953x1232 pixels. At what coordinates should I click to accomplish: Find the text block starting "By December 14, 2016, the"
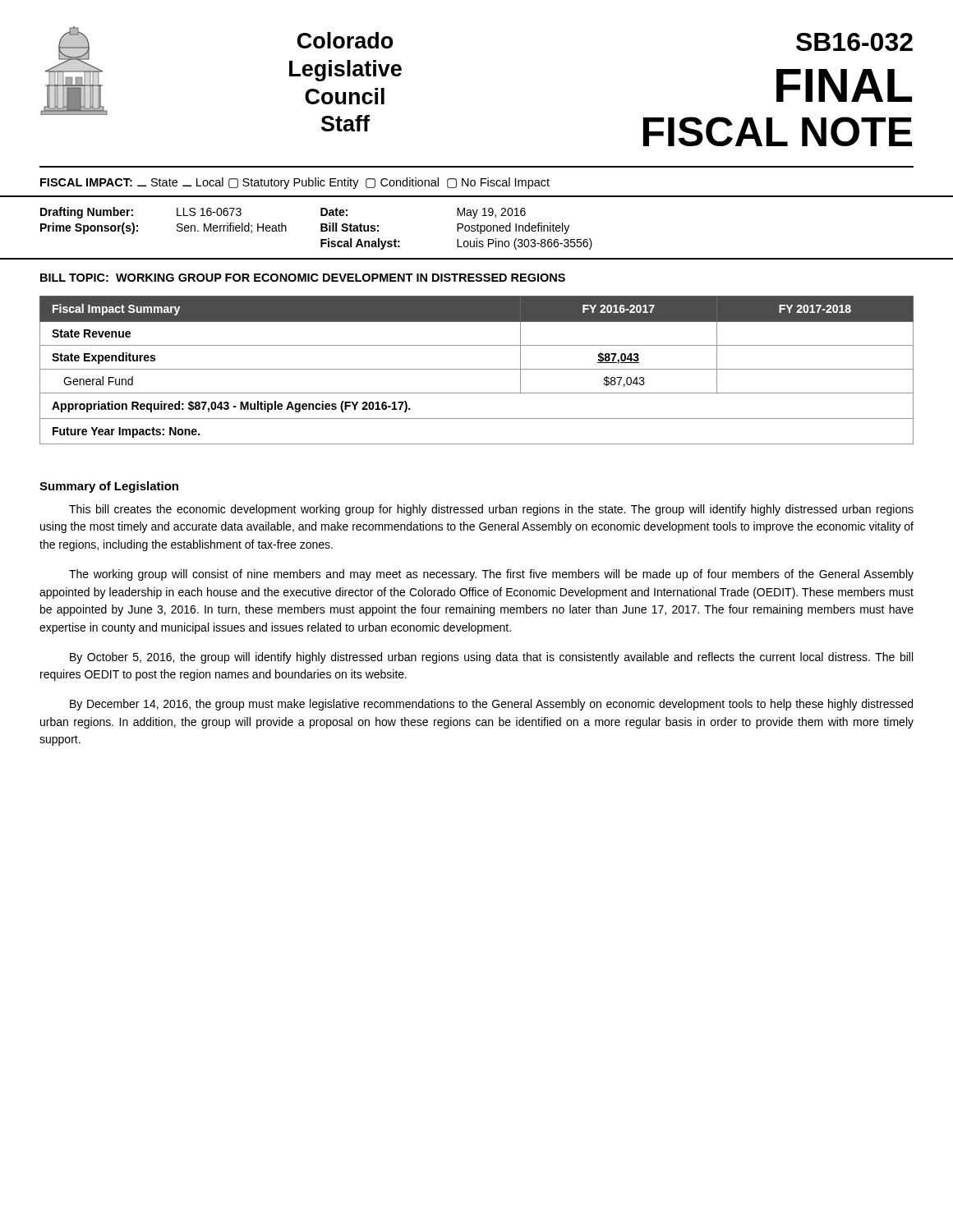(476, 722)
